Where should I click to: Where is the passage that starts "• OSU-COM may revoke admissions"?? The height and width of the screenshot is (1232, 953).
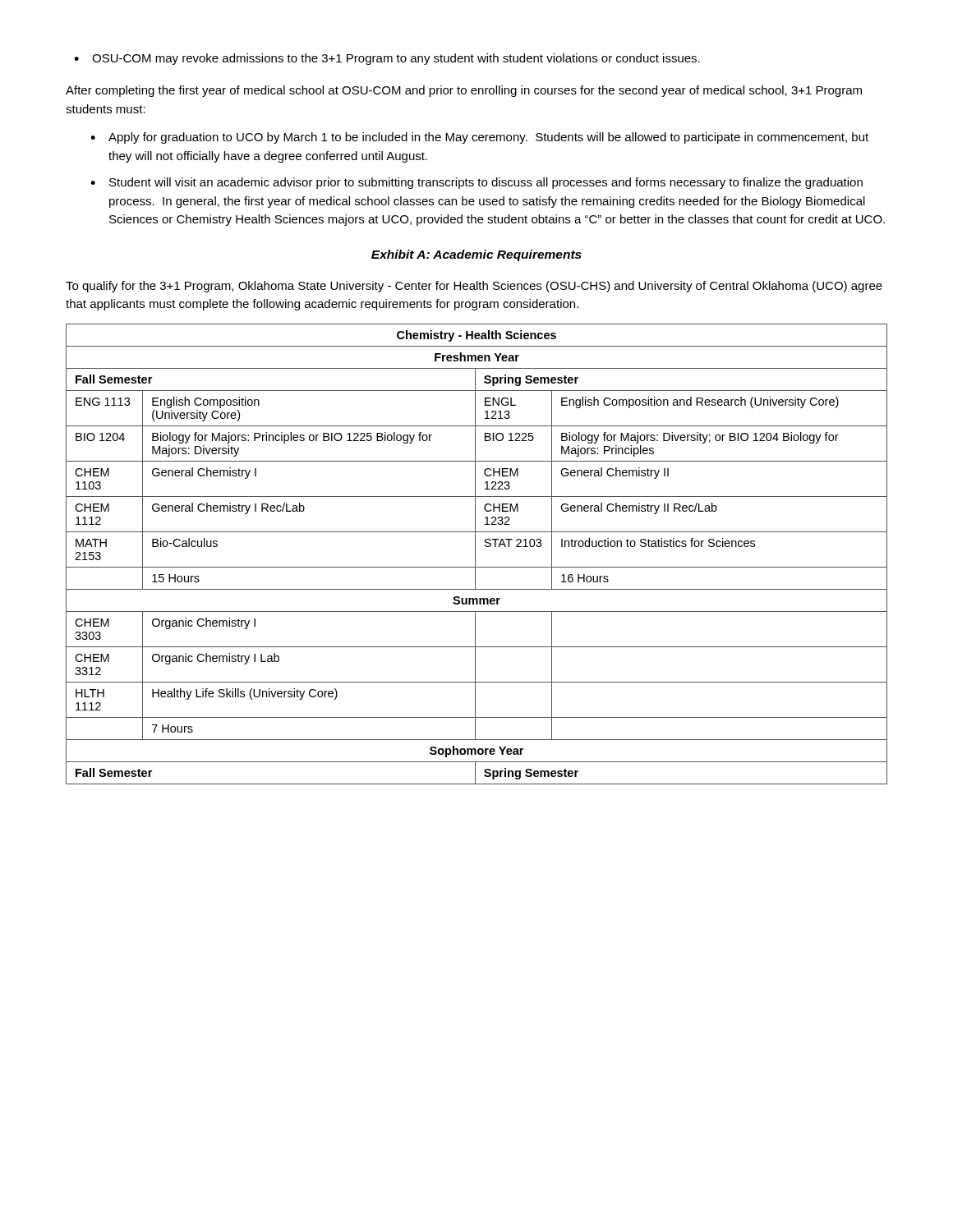pyautogui.click(x=387, y=60)
